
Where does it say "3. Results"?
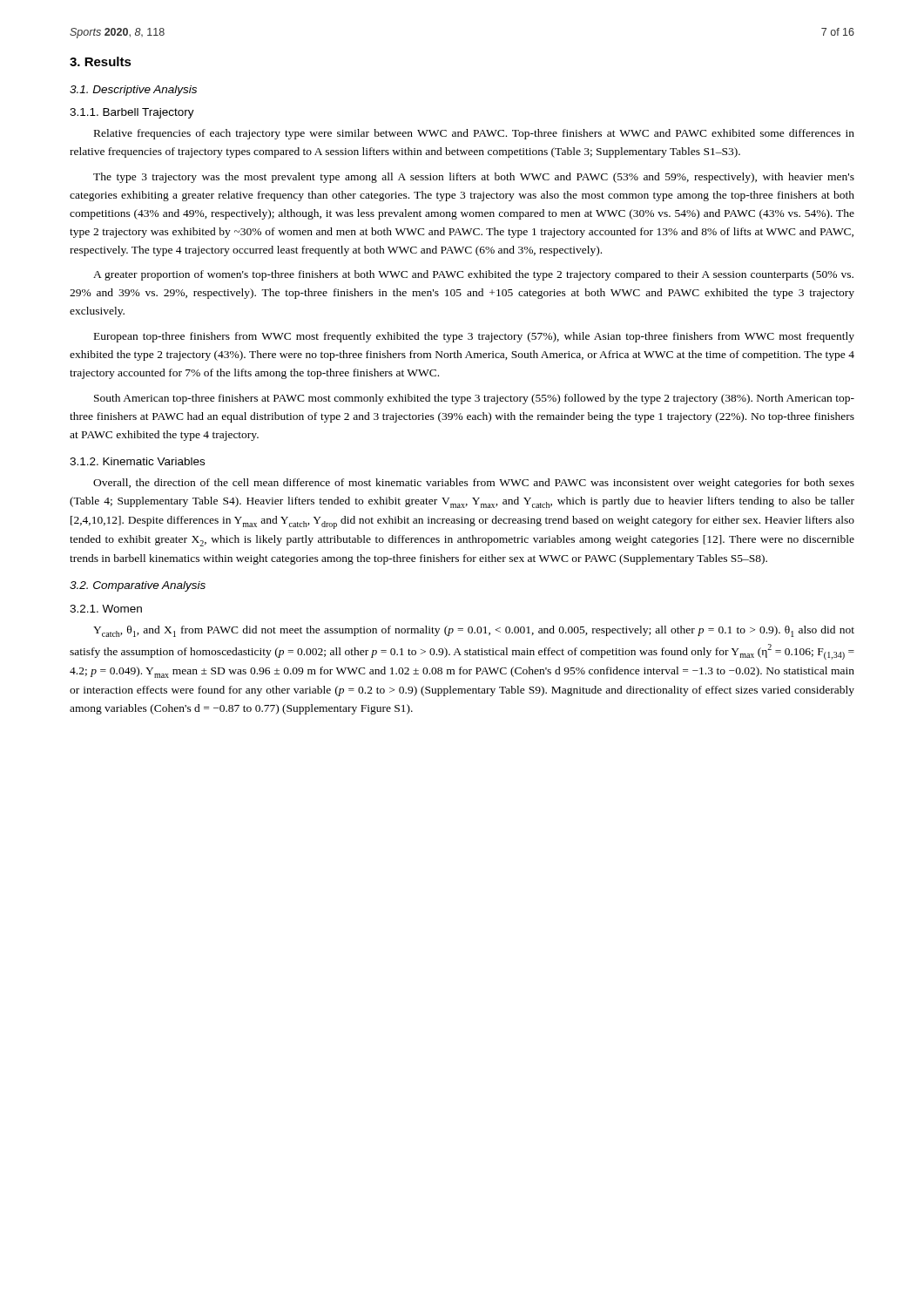101,61
